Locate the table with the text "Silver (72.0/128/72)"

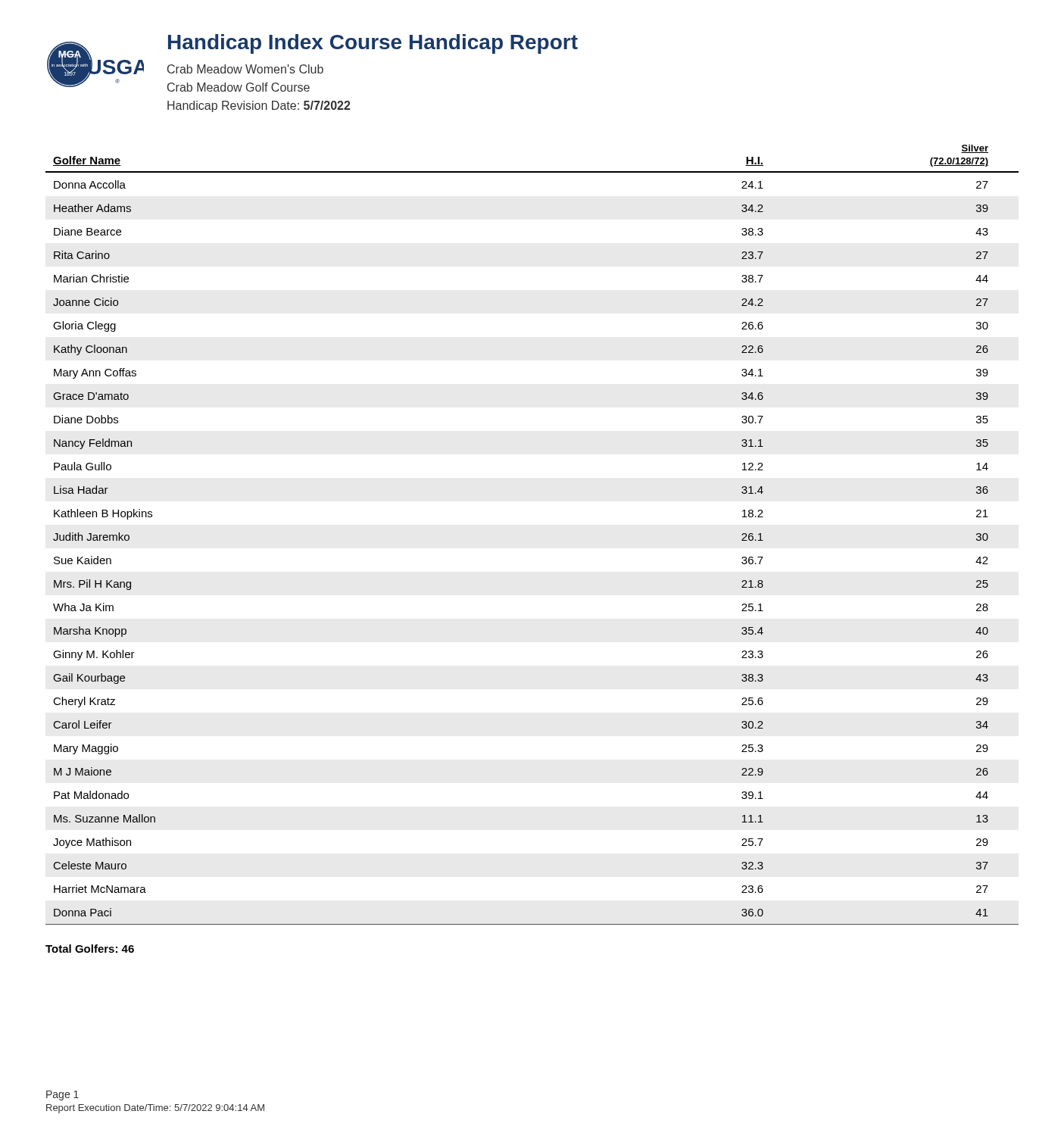click(532, 533)
